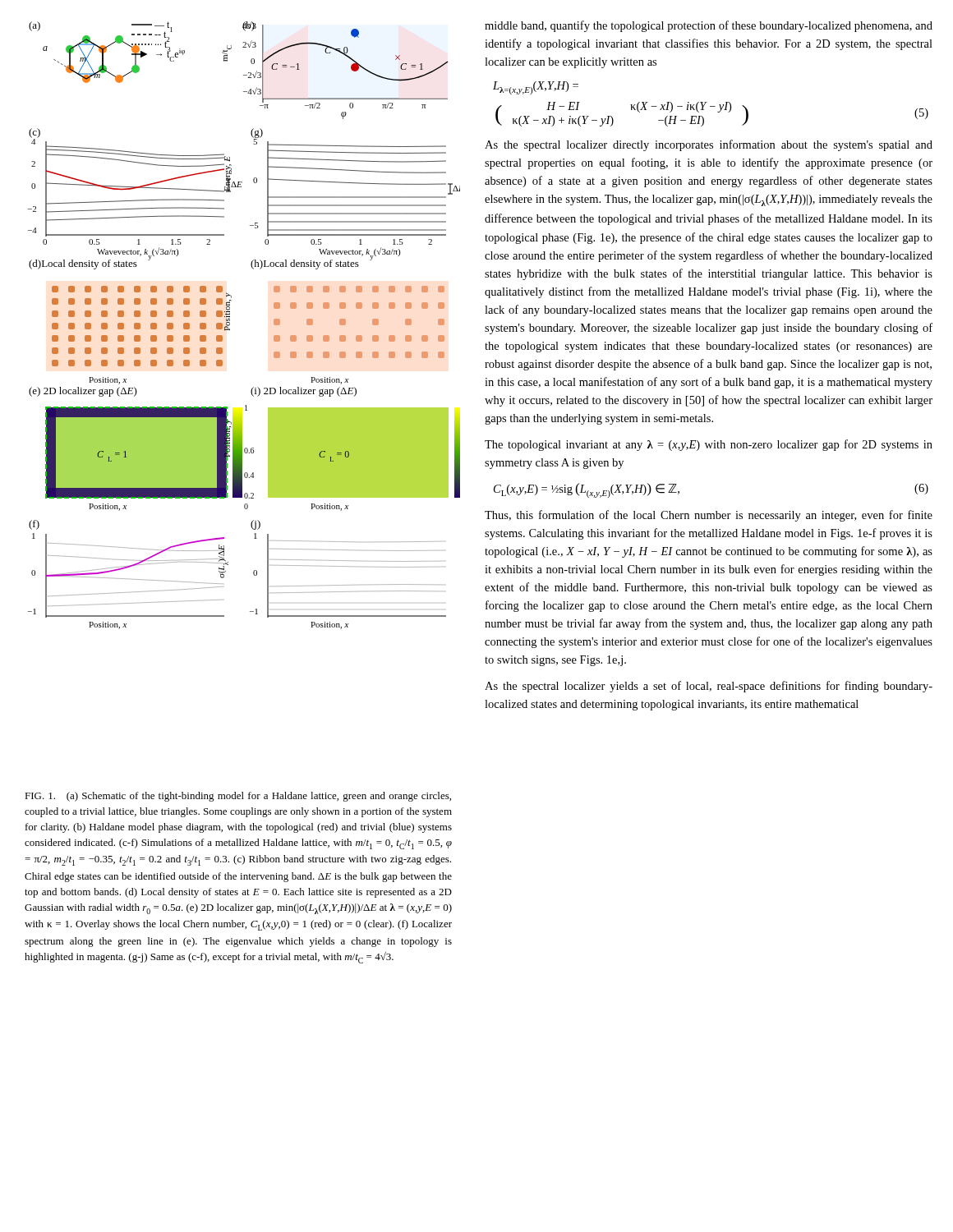The image size is (953, 1232).
Task: Point to the block beginning "Thus, this formulation of the local Chern"
Action: coord(709,609)
